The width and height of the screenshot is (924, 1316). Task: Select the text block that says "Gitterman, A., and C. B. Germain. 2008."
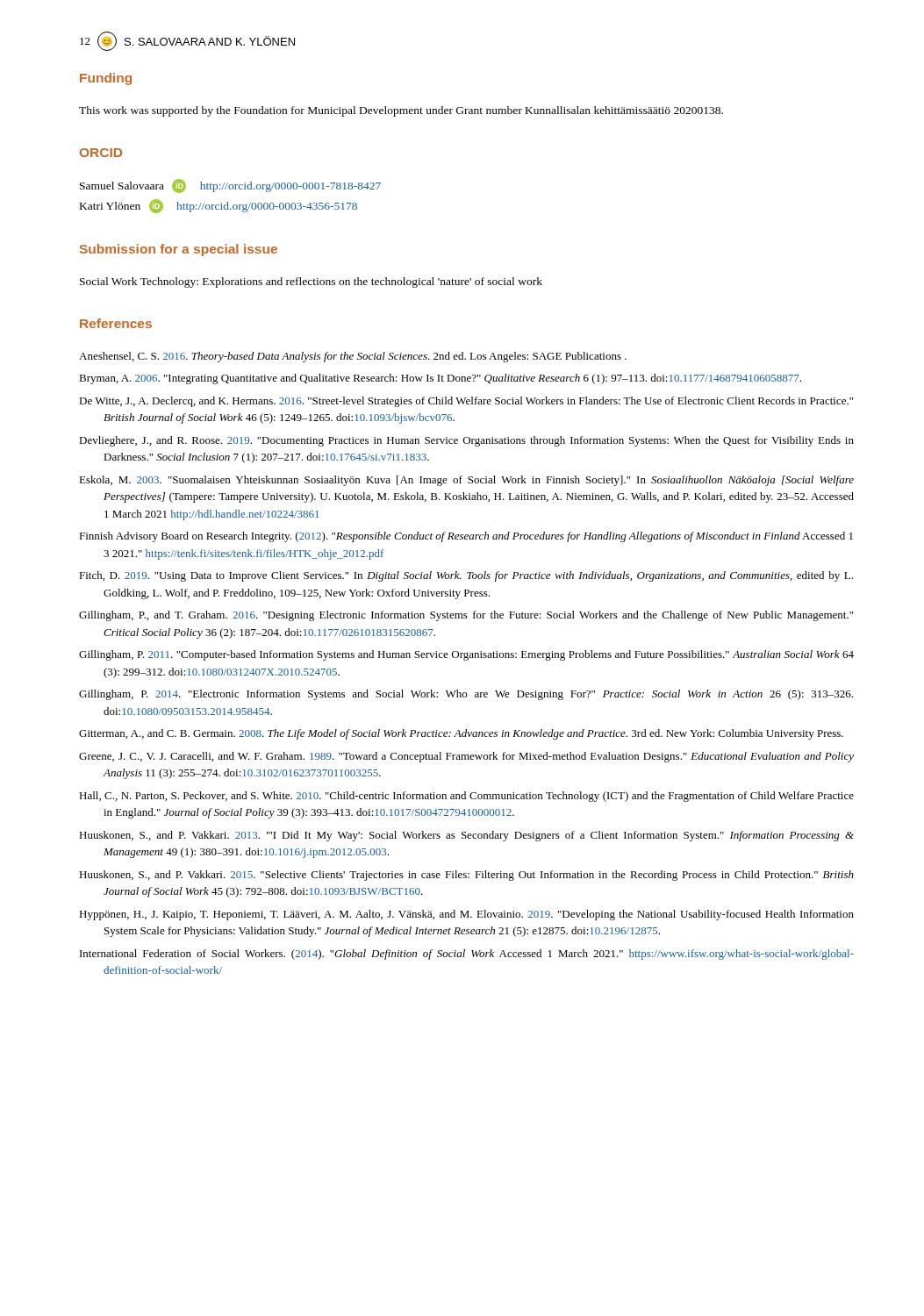coord(461,733)
